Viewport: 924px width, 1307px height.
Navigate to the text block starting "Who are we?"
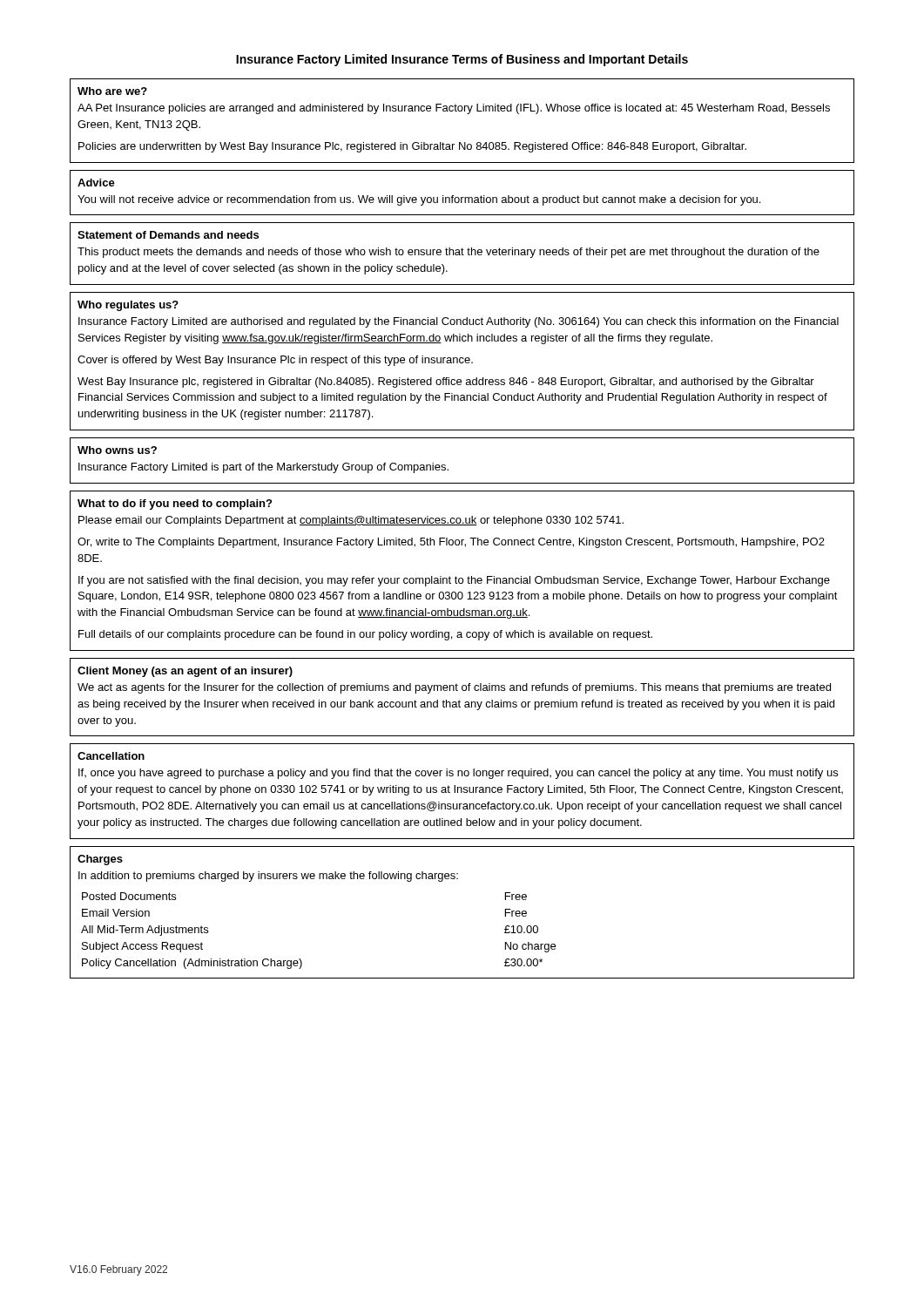[x=462, y=120]
